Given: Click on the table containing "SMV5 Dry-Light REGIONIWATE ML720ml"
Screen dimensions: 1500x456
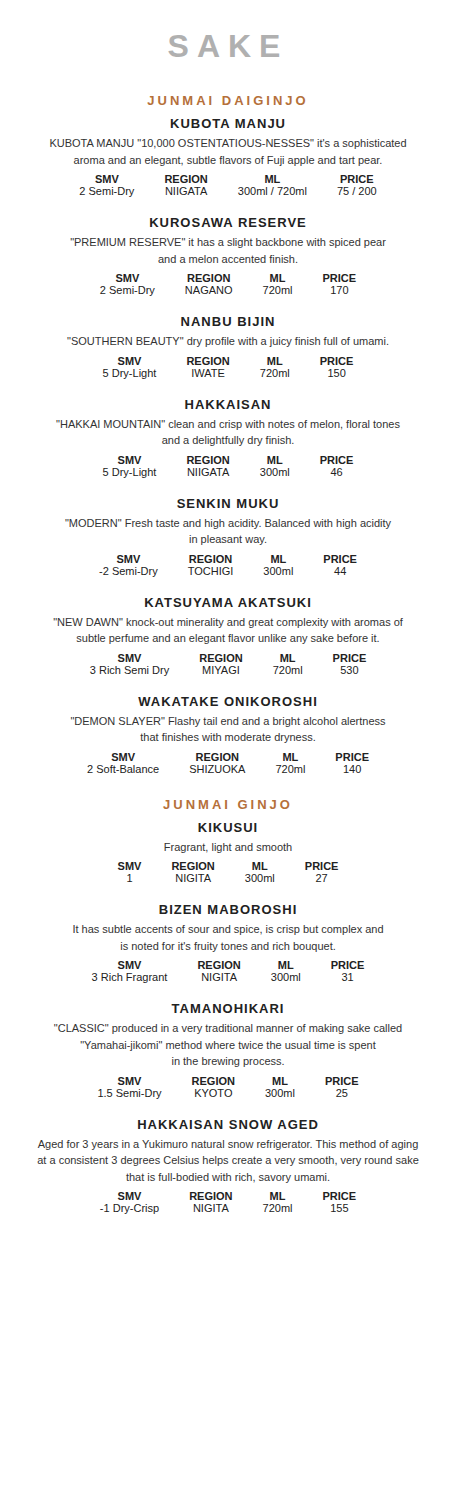Looking at the screenshot, I should click(228, 366).
